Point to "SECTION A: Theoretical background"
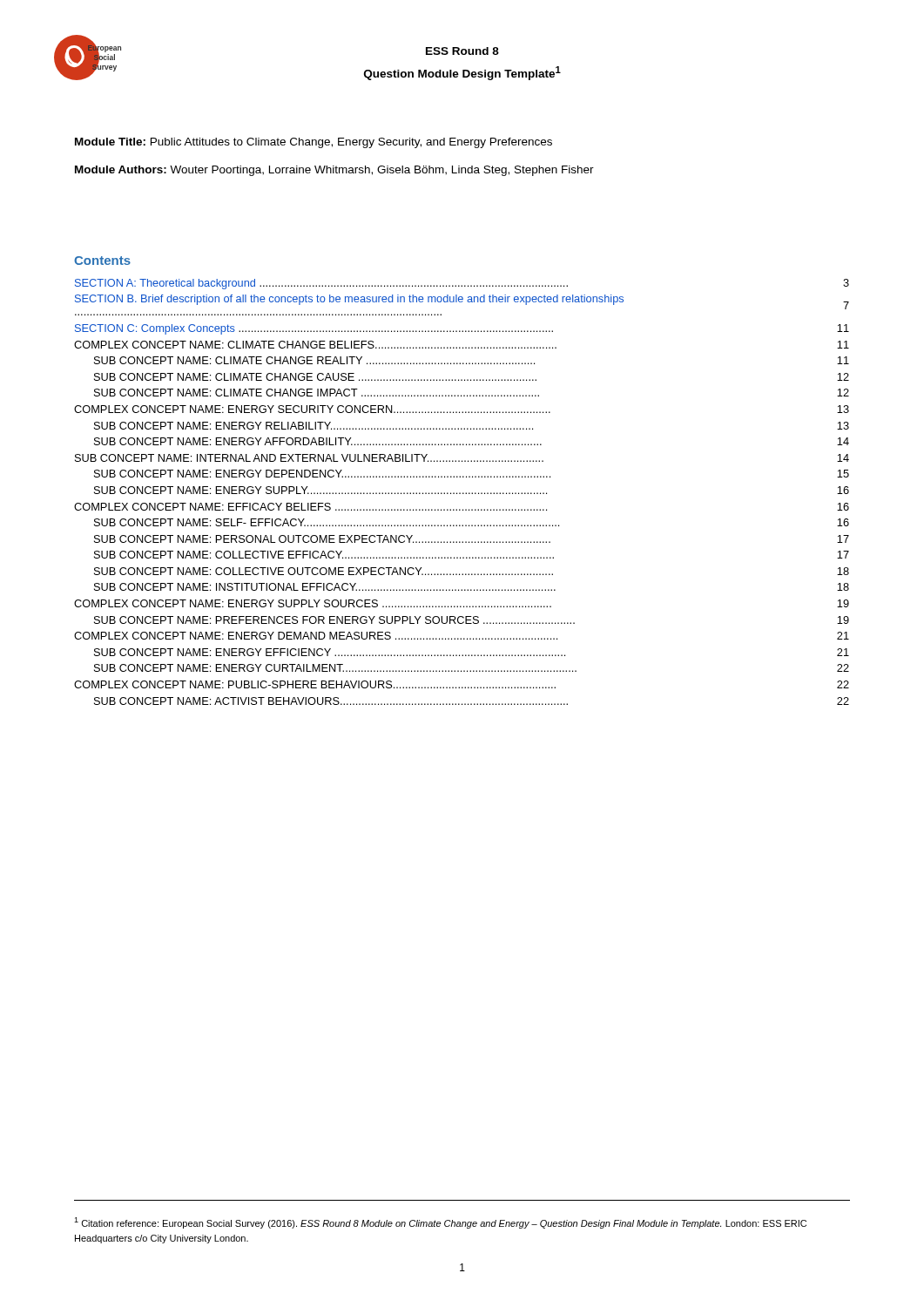This screenshot has width=924, height=1307. [462, 283]
